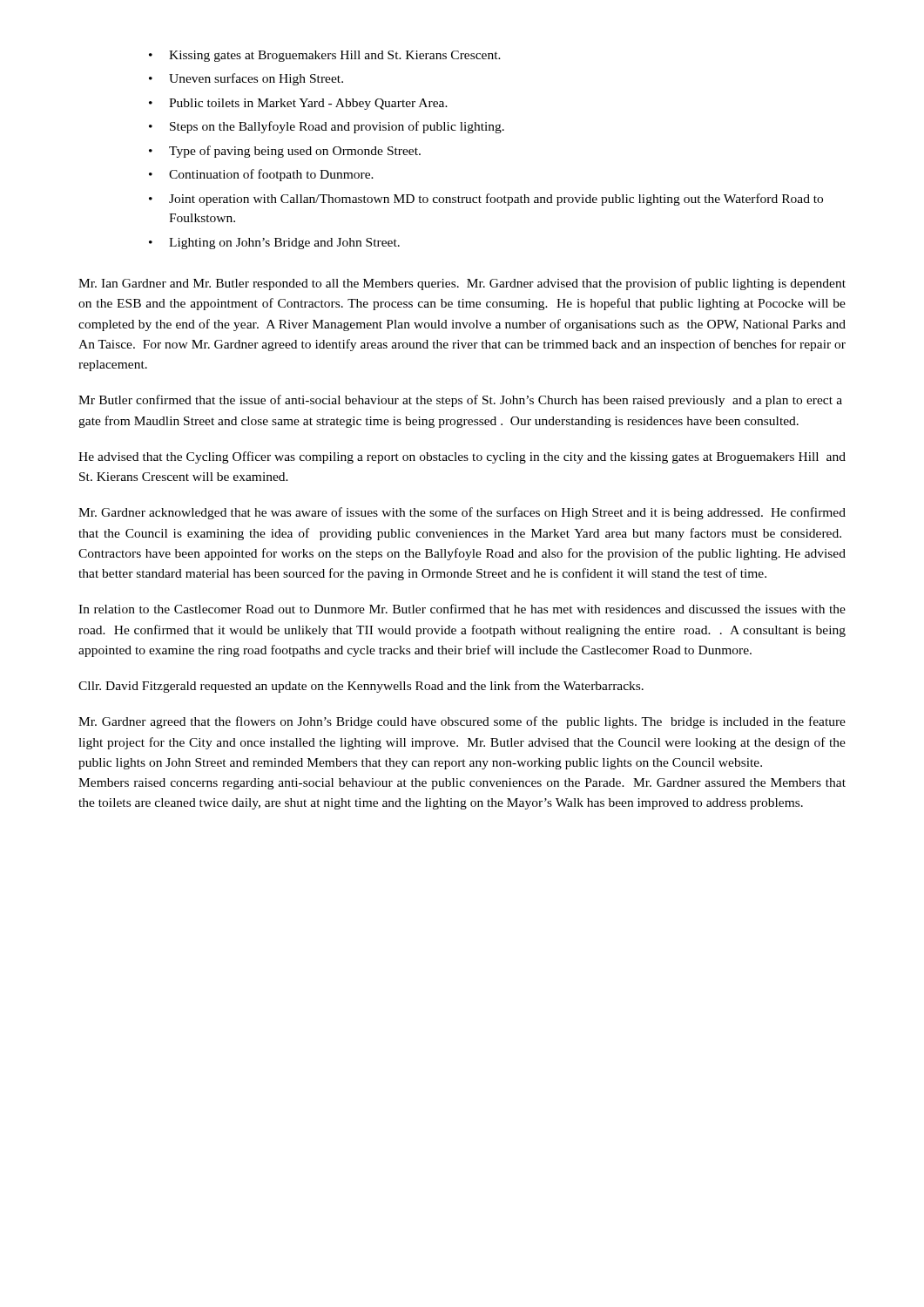Click on the passage starting "• Lighting on John’s"
The height and width of the screenshot is (1307, 924).
[274, 242]
